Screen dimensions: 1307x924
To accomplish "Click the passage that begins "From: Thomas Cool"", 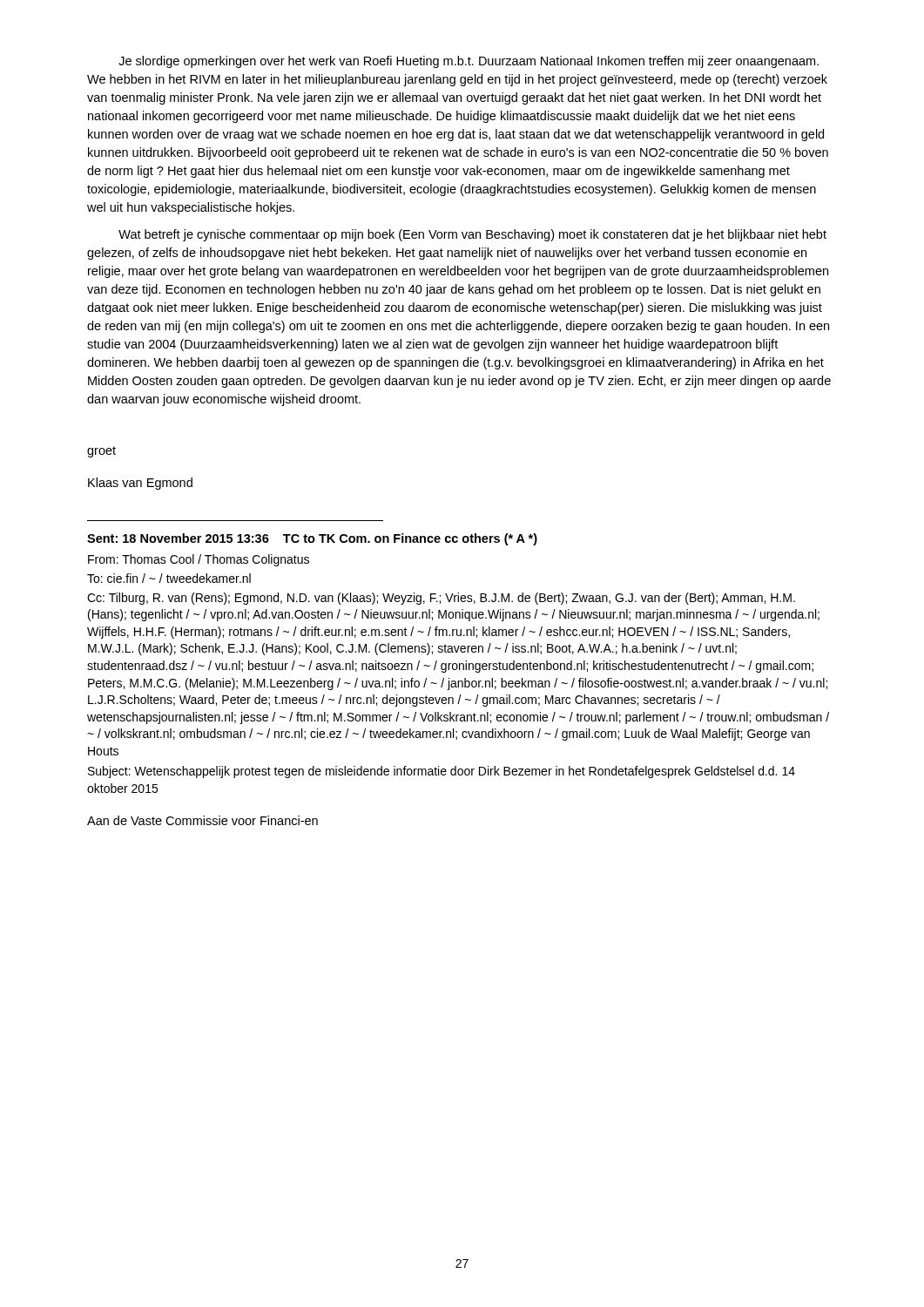I will (x=198, y=560).
